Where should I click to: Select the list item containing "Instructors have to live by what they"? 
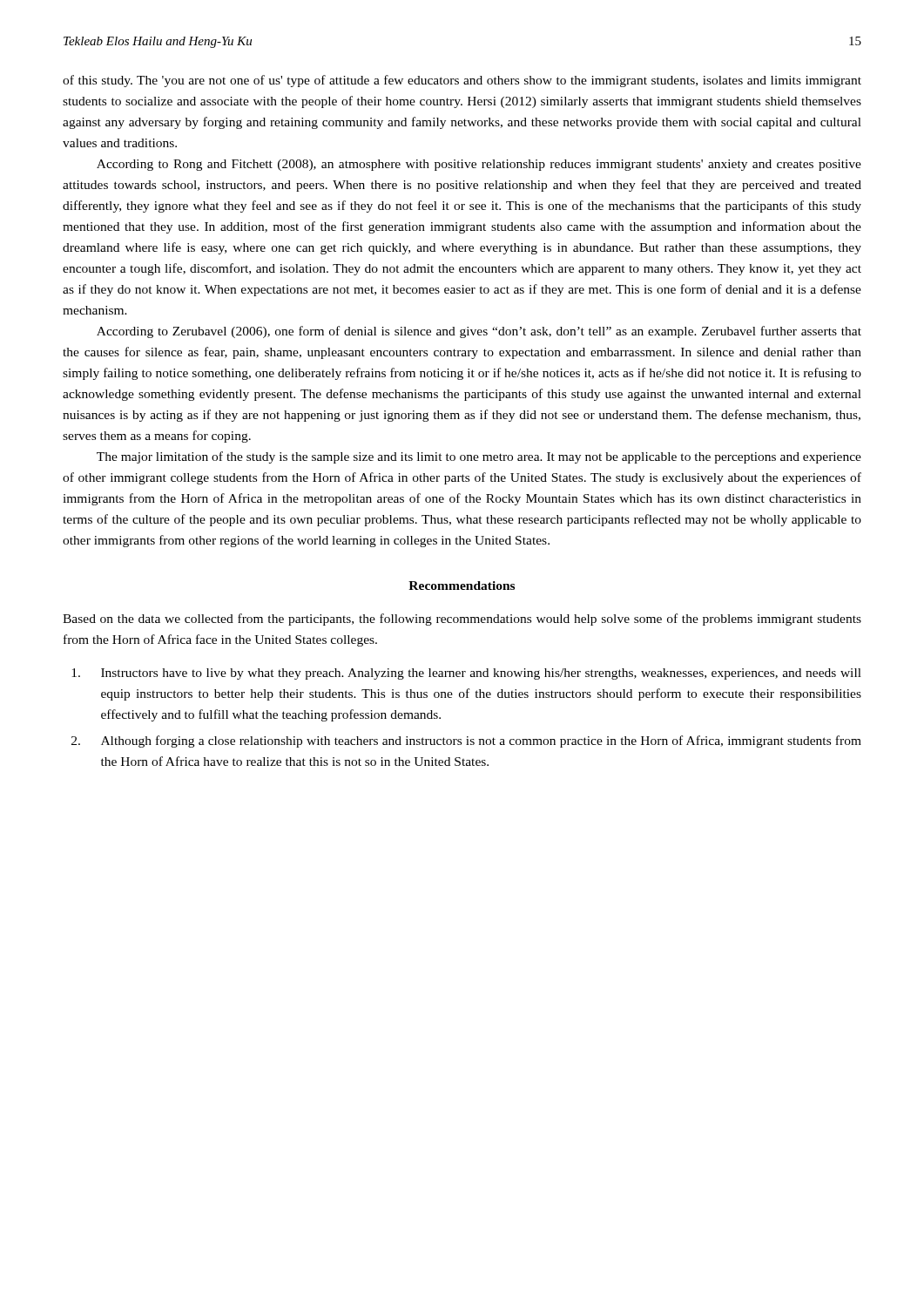(462, 694)
